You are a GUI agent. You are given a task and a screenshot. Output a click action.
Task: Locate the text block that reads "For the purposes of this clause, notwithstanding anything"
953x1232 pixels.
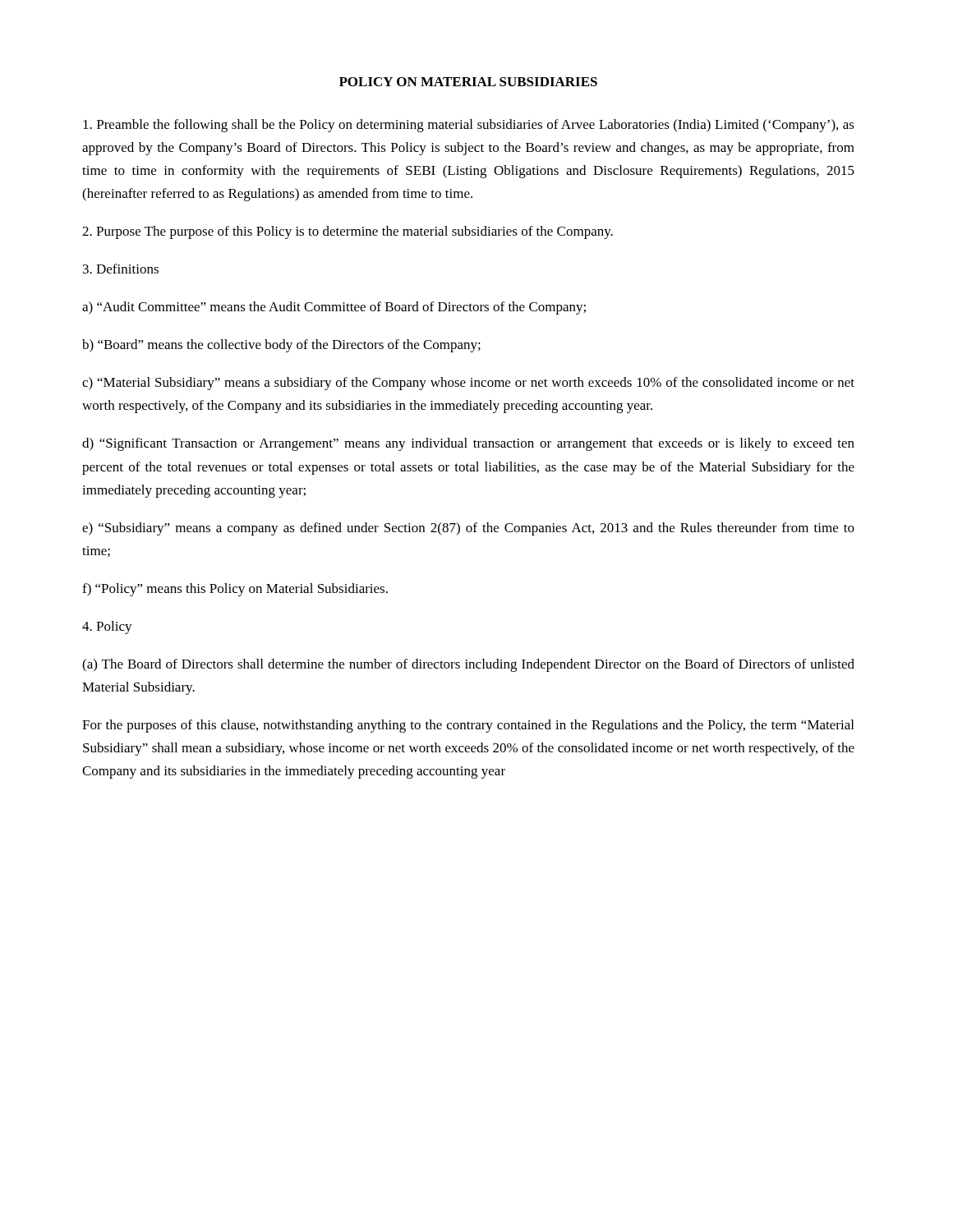click(468, 748)
